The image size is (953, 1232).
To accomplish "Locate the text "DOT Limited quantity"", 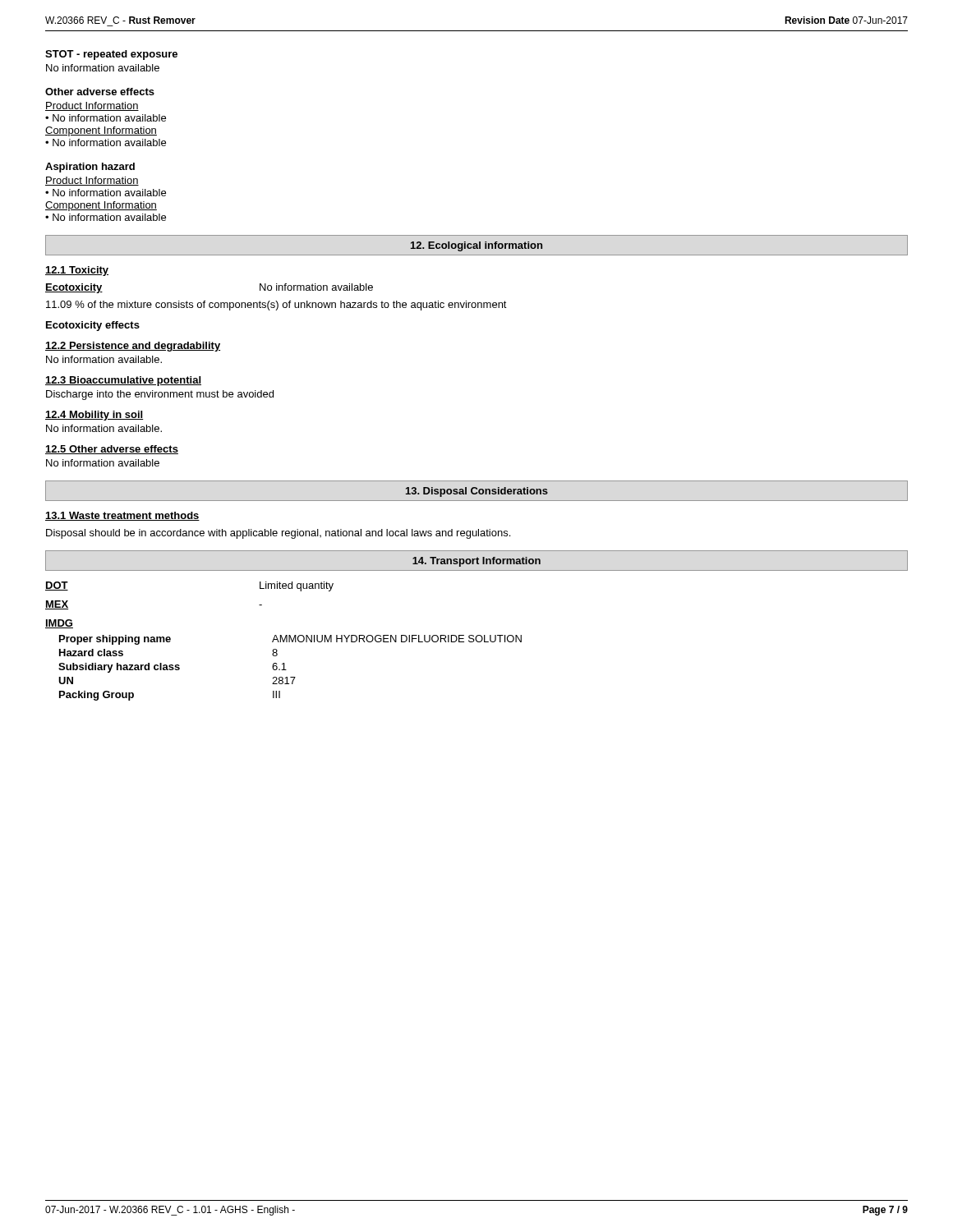I will 55,587.
